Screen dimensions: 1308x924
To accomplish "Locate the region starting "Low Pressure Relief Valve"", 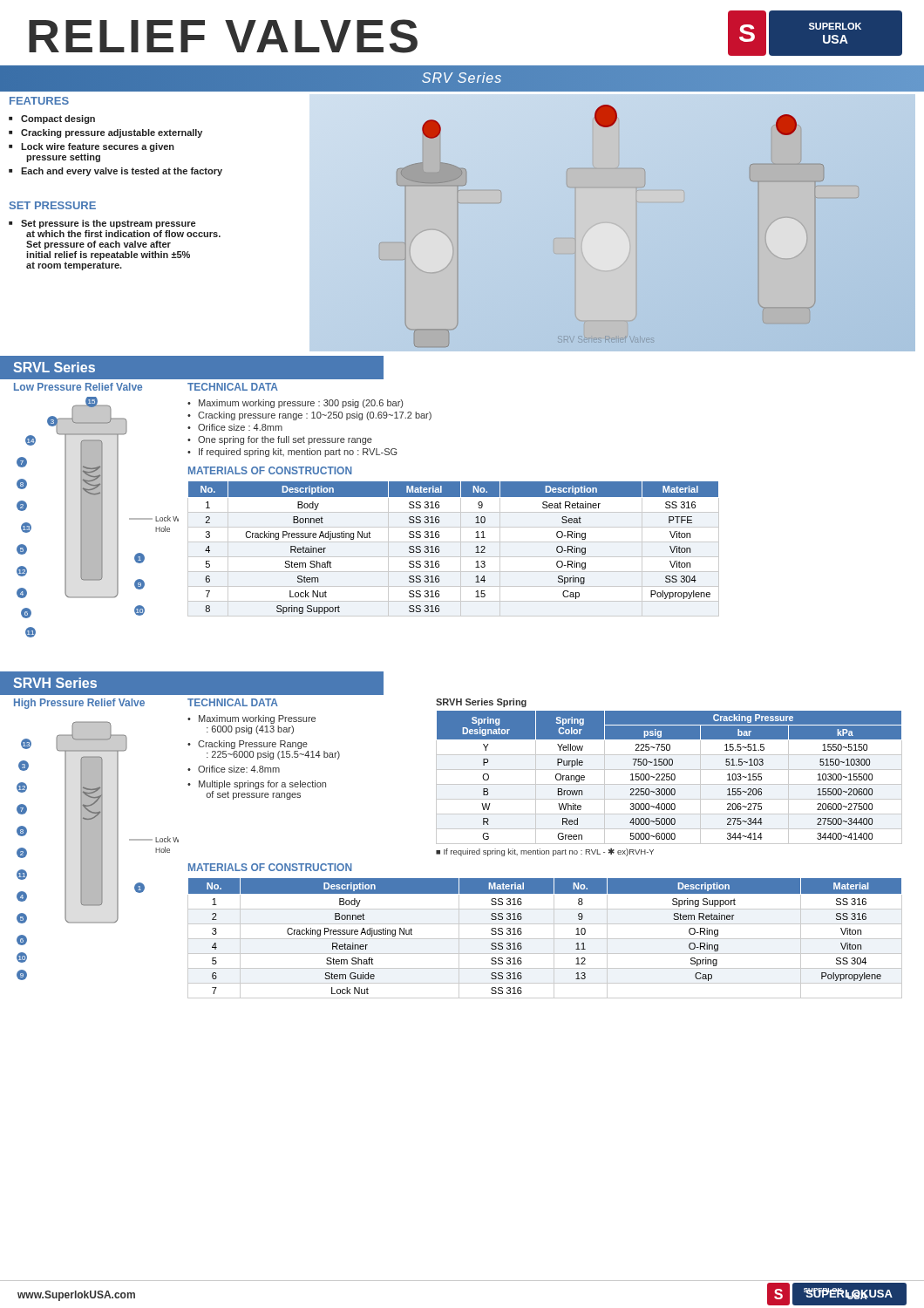I will click(x=78, y=387).
